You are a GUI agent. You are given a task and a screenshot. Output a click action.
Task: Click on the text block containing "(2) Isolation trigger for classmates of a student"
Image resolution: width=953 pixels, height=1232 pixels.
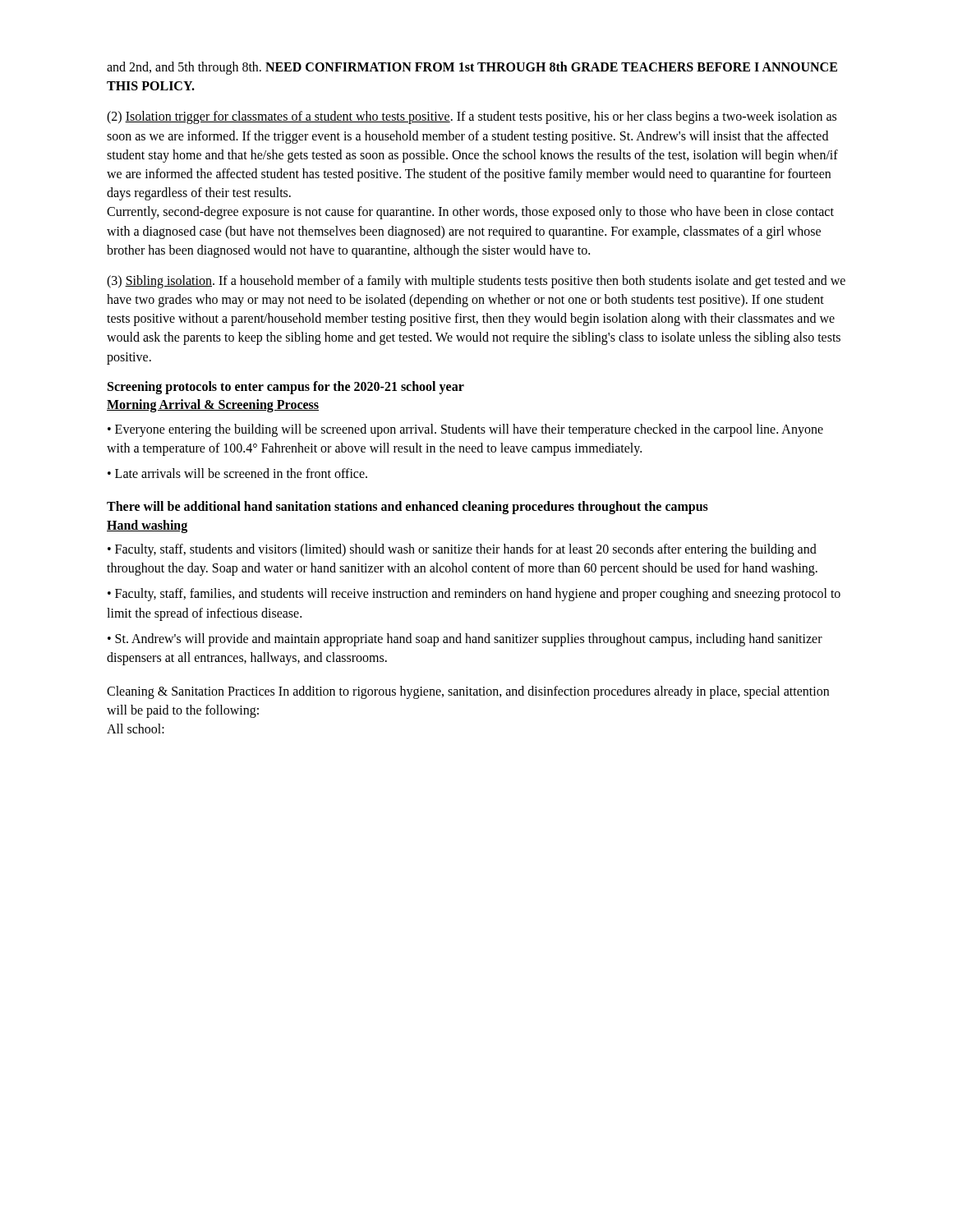472,183
